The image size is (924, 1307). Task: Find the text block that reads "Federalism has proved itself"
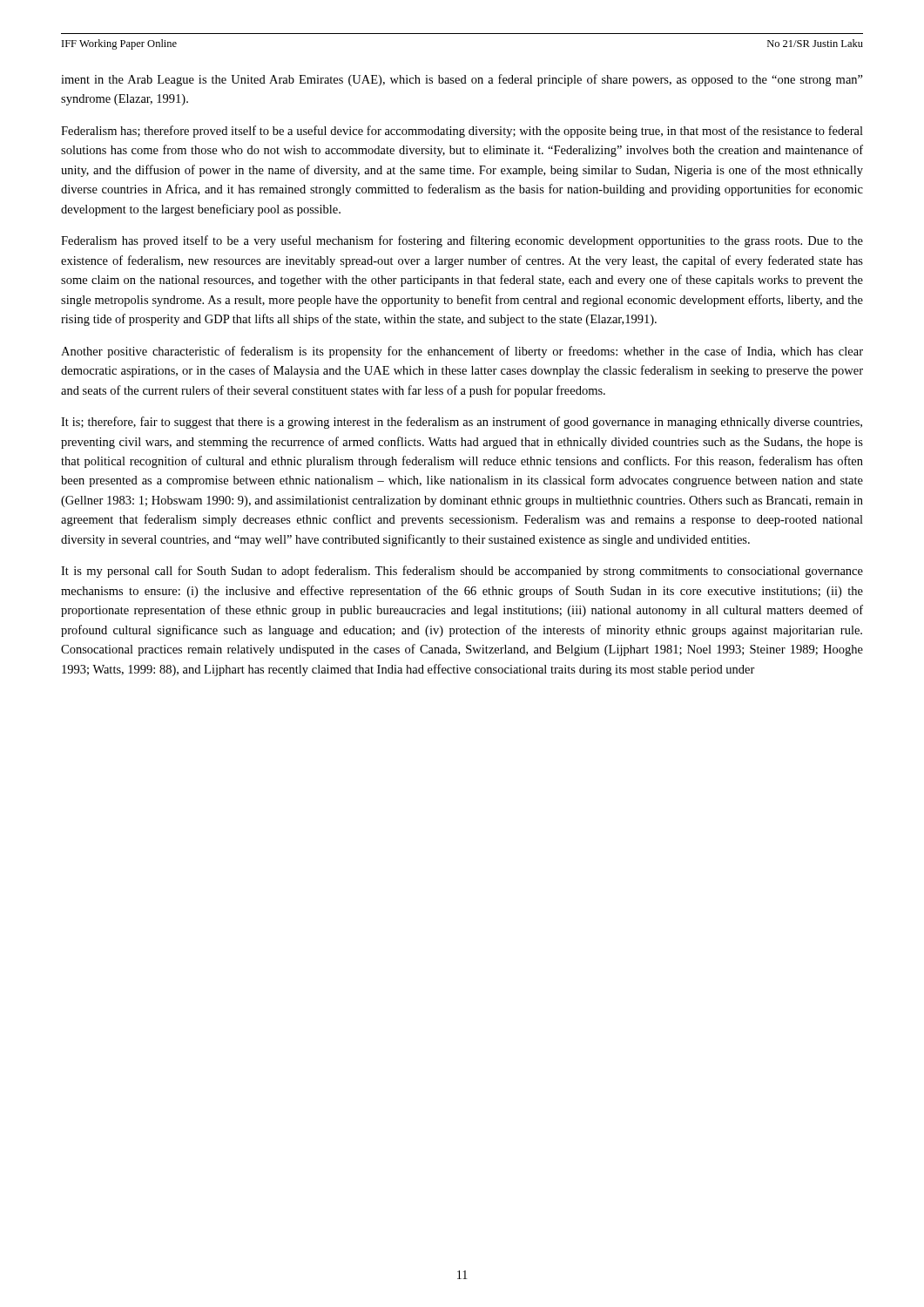(462, 280)
